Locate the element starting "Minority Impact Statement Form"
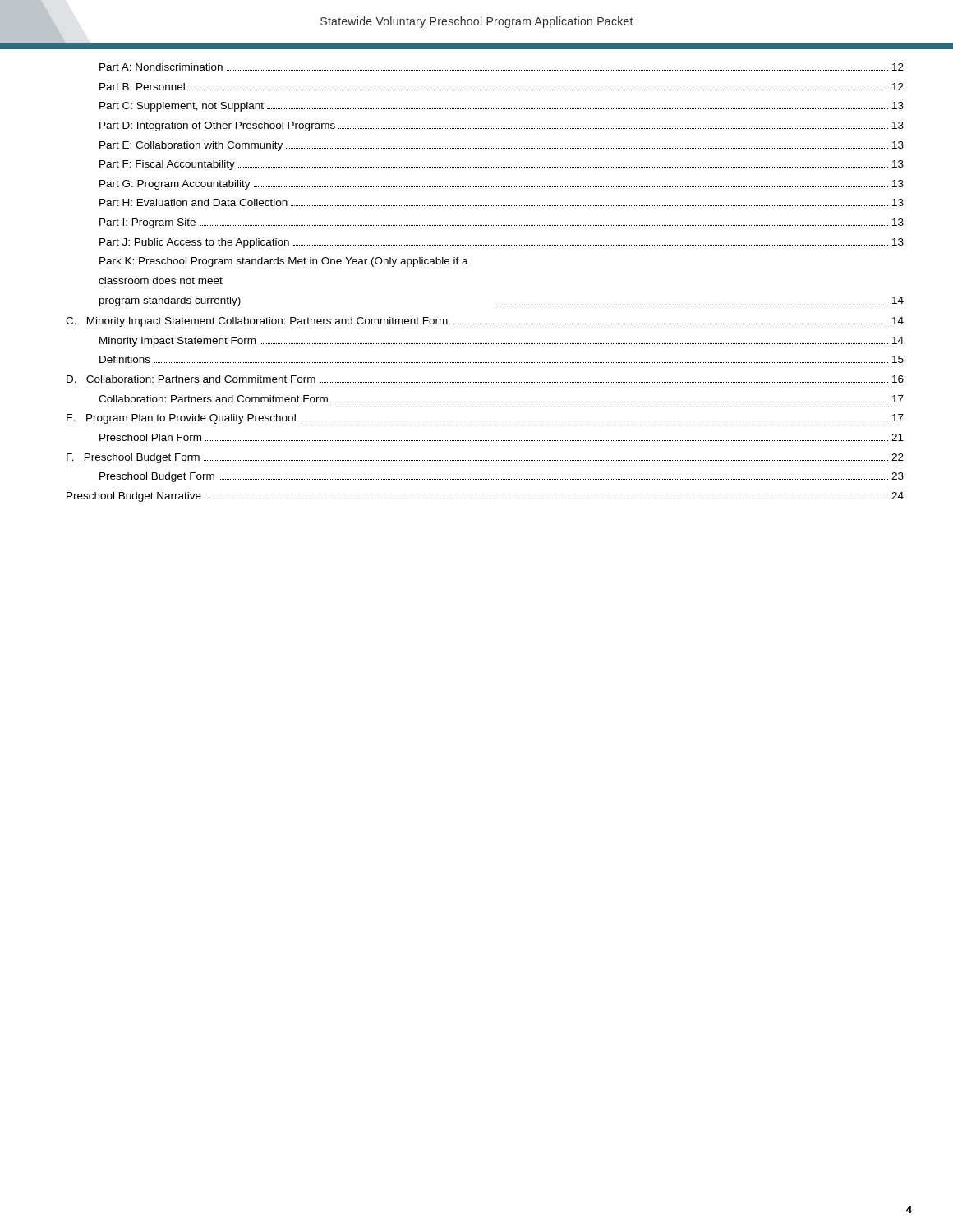This screenshot has height=1232, width=953. pos(501,340)
